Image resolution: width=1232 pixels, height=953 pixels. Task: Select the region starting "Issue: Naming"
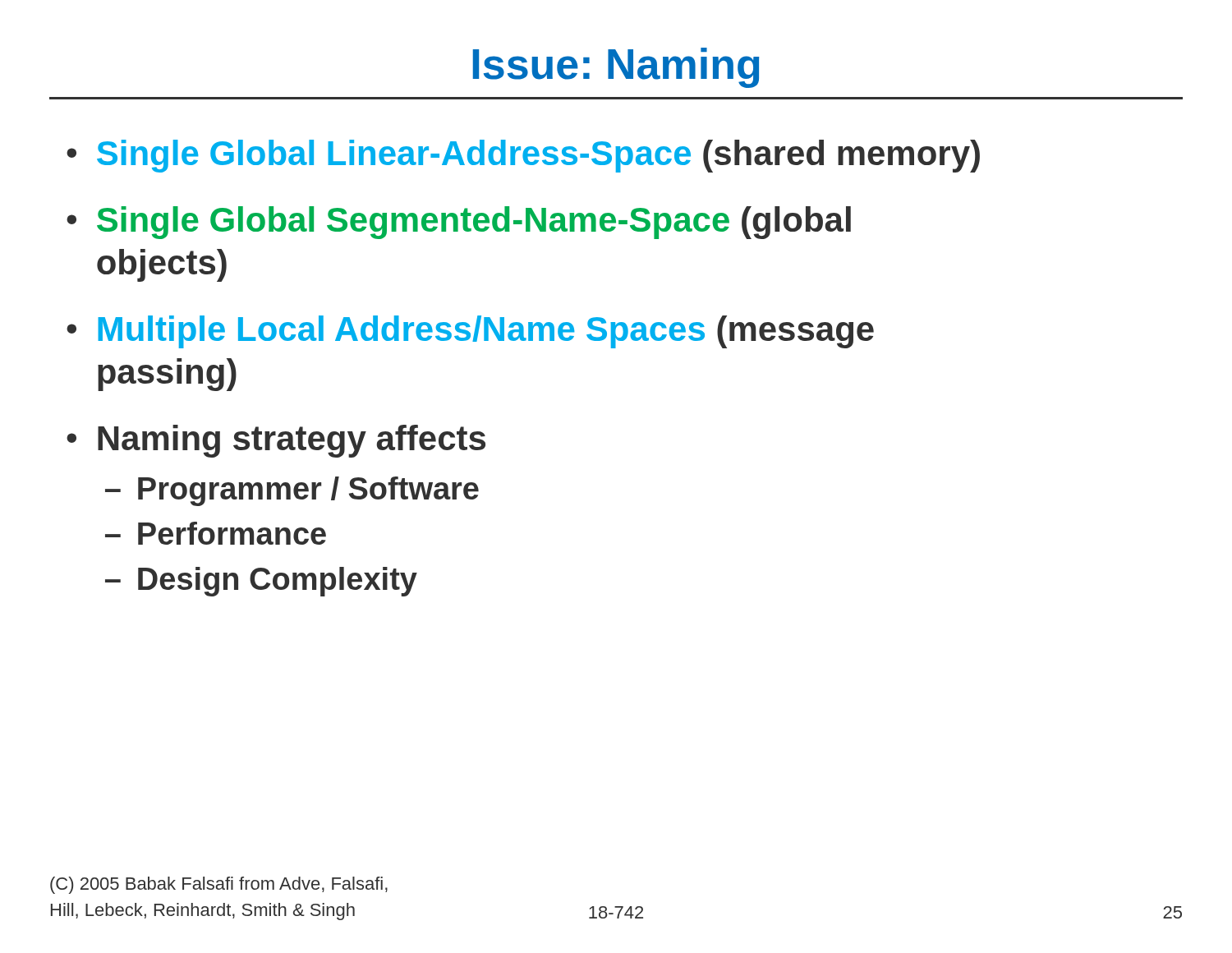pyautogui.click(x=616, y=64)
